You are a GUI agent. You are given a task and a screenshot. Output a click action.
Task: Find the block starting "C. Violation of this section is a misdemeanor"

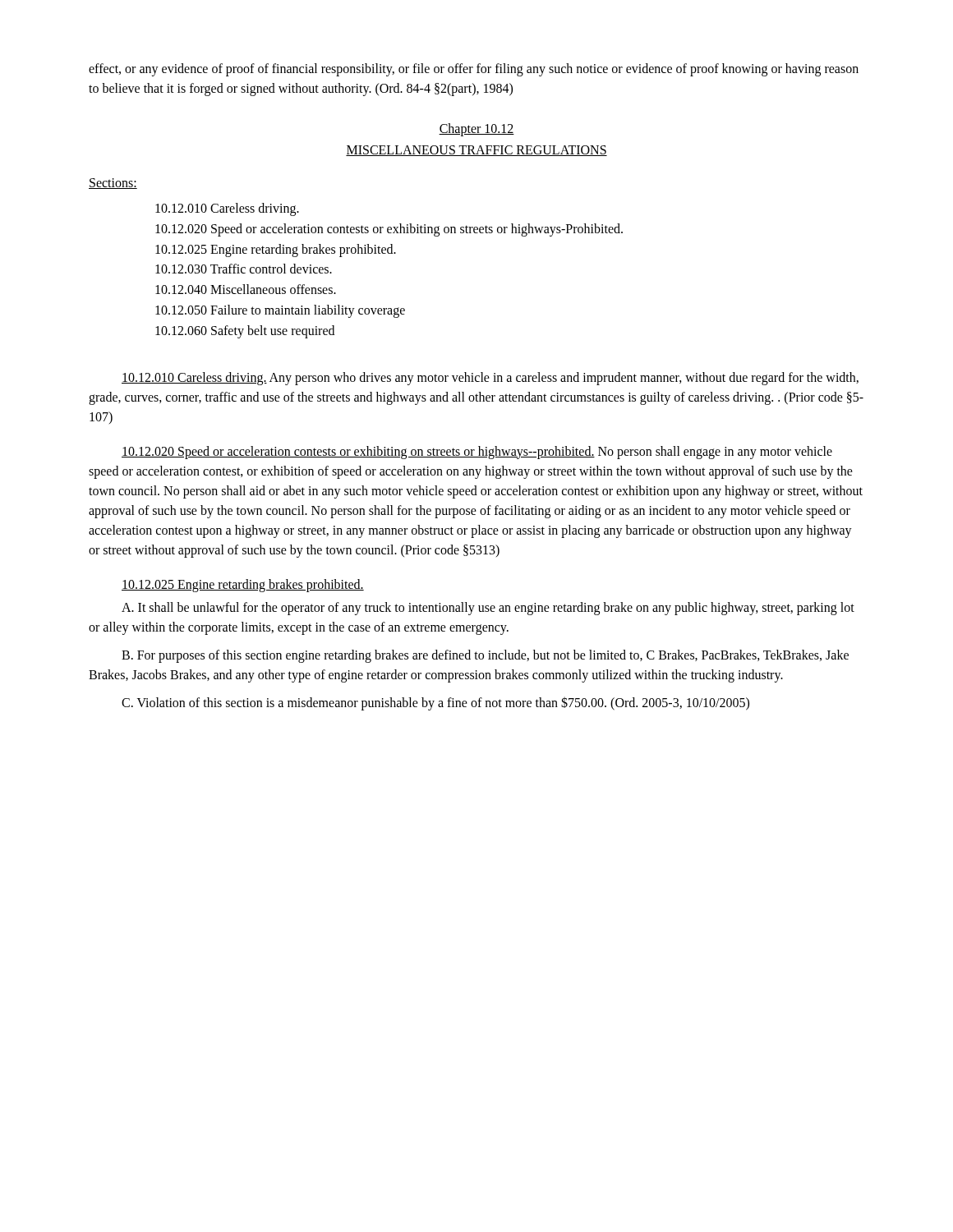(476, 703)
